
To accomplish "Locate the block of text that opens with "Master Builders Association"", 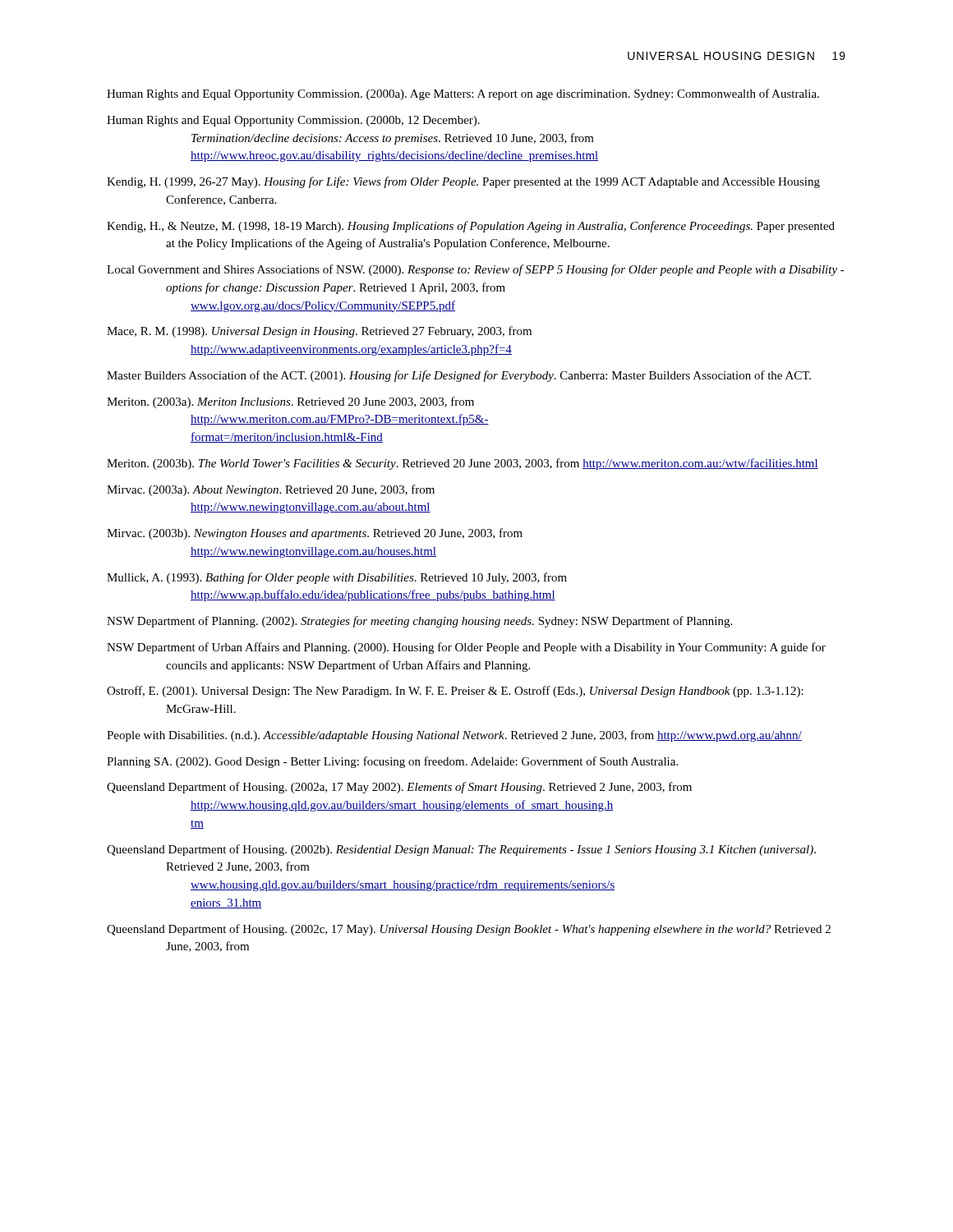I will (x=459, y=375).
